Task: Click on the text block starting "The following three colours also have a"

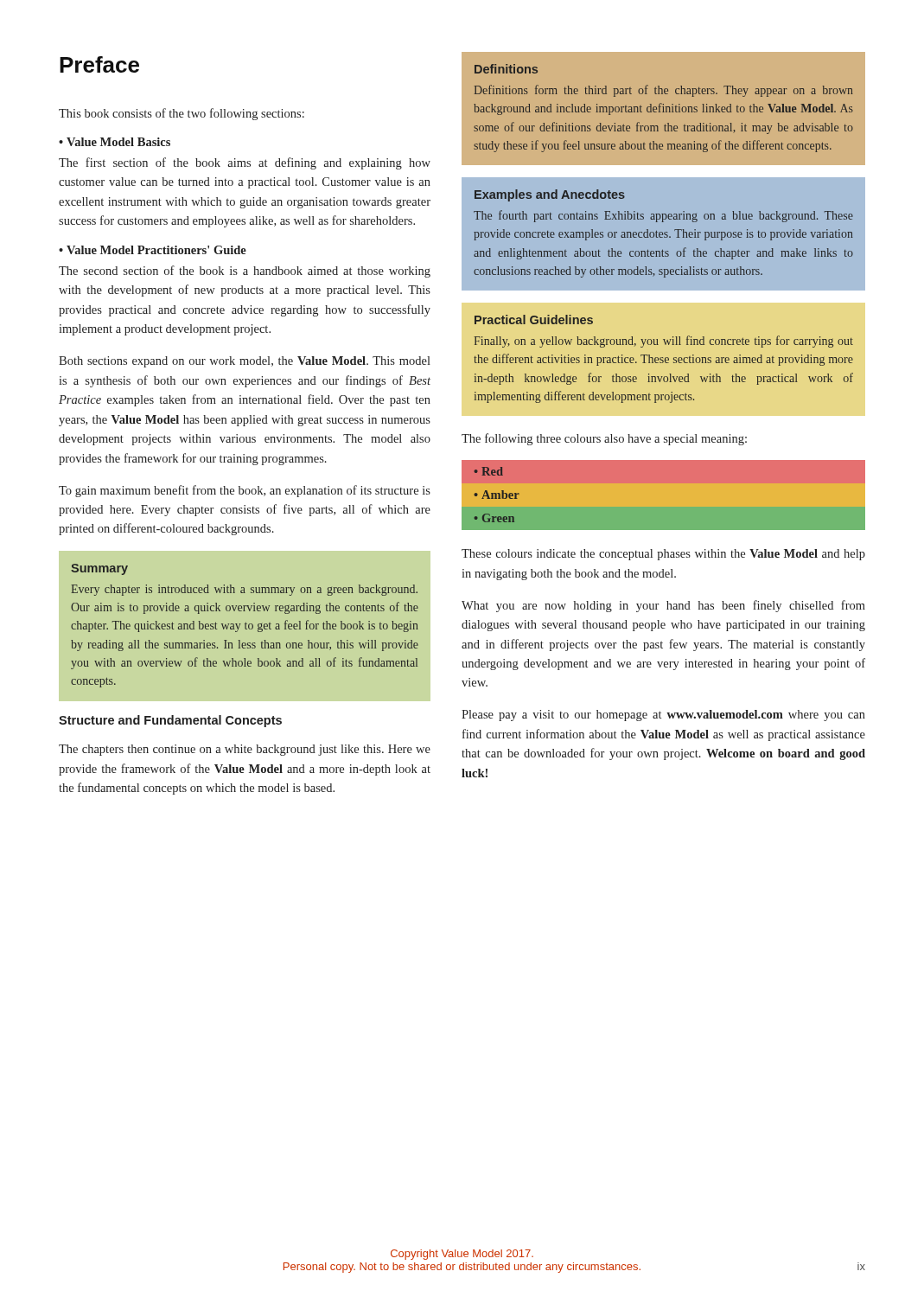Action: (663, 438)
